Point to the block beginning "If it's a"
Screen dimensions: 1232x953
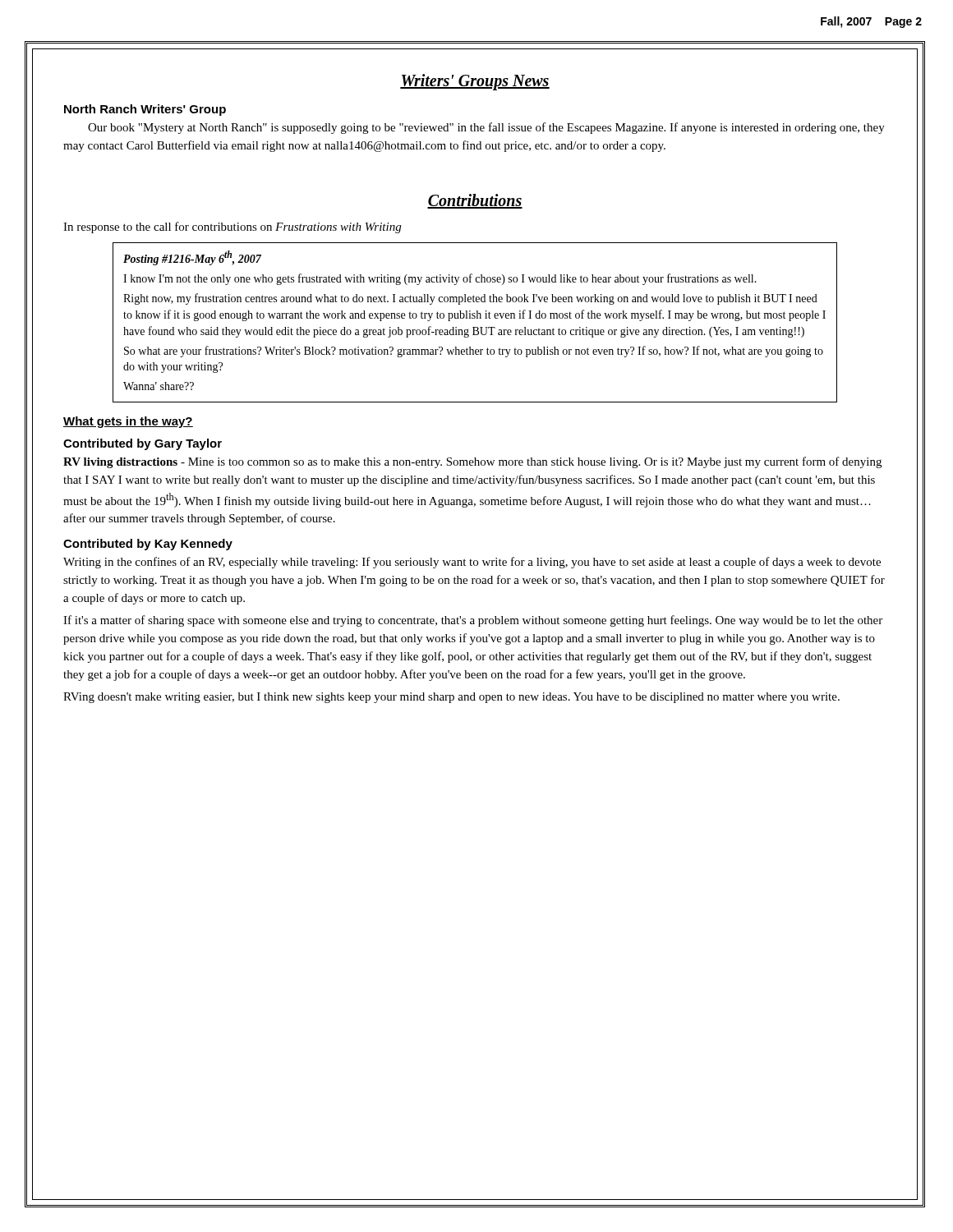click(x=473, y=647)
